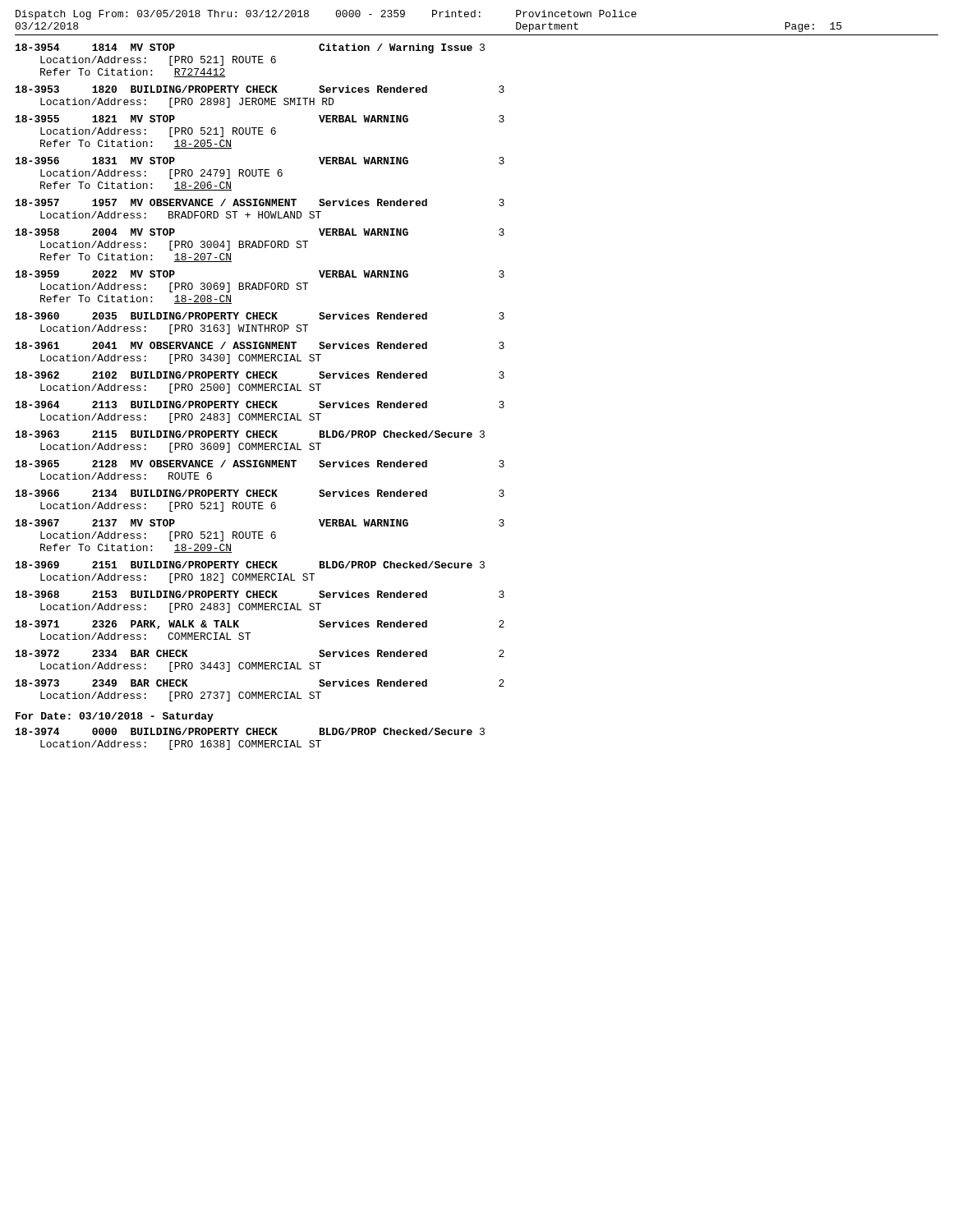
Task: Find the text block starting "18-3953 1820 BUILDING/PROPERTY CHECK Services Rendered"
Action: click(260, 89)
